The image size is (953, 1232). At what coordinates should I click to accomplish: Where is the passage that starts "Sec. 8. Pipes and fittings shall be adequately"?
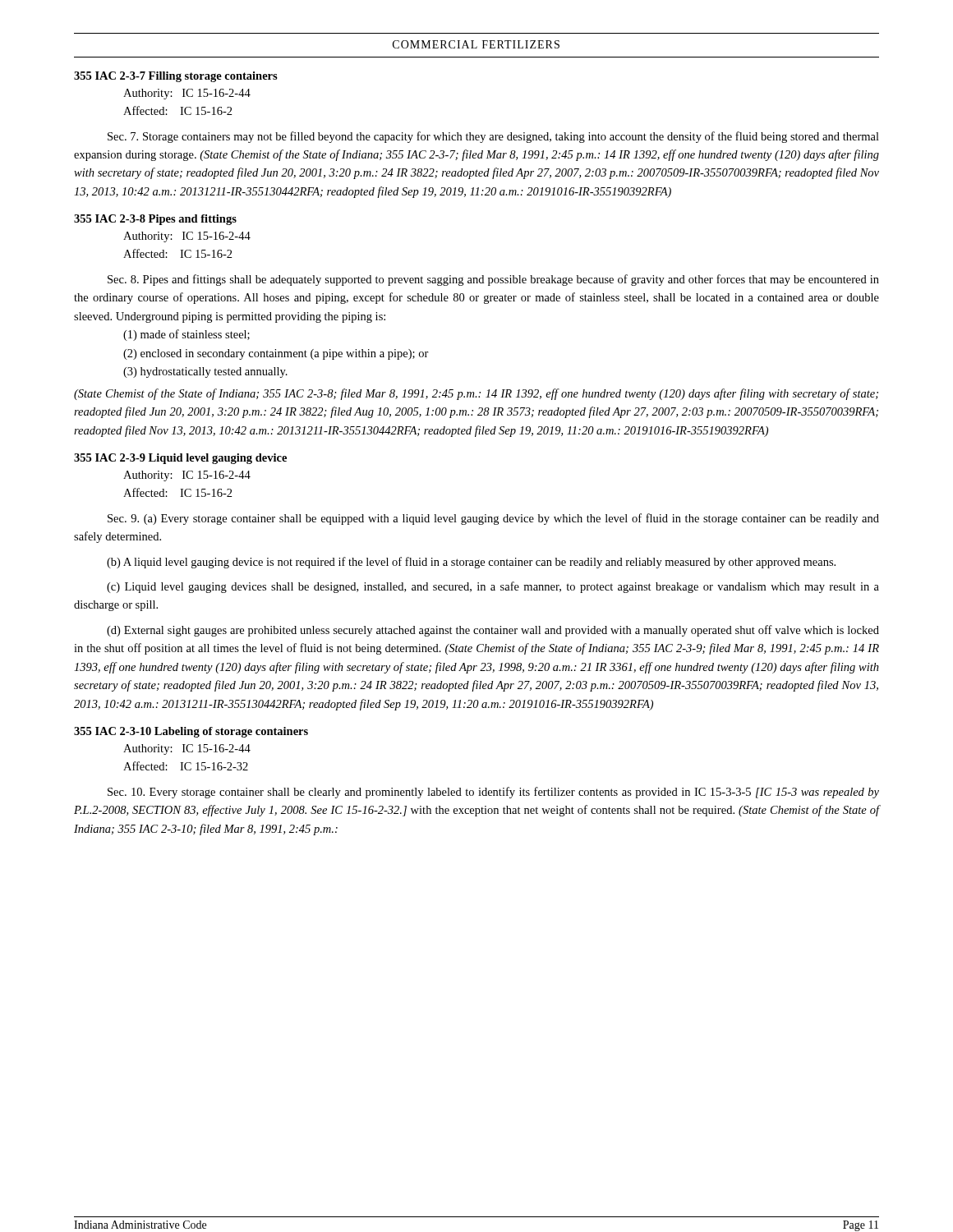476,298
